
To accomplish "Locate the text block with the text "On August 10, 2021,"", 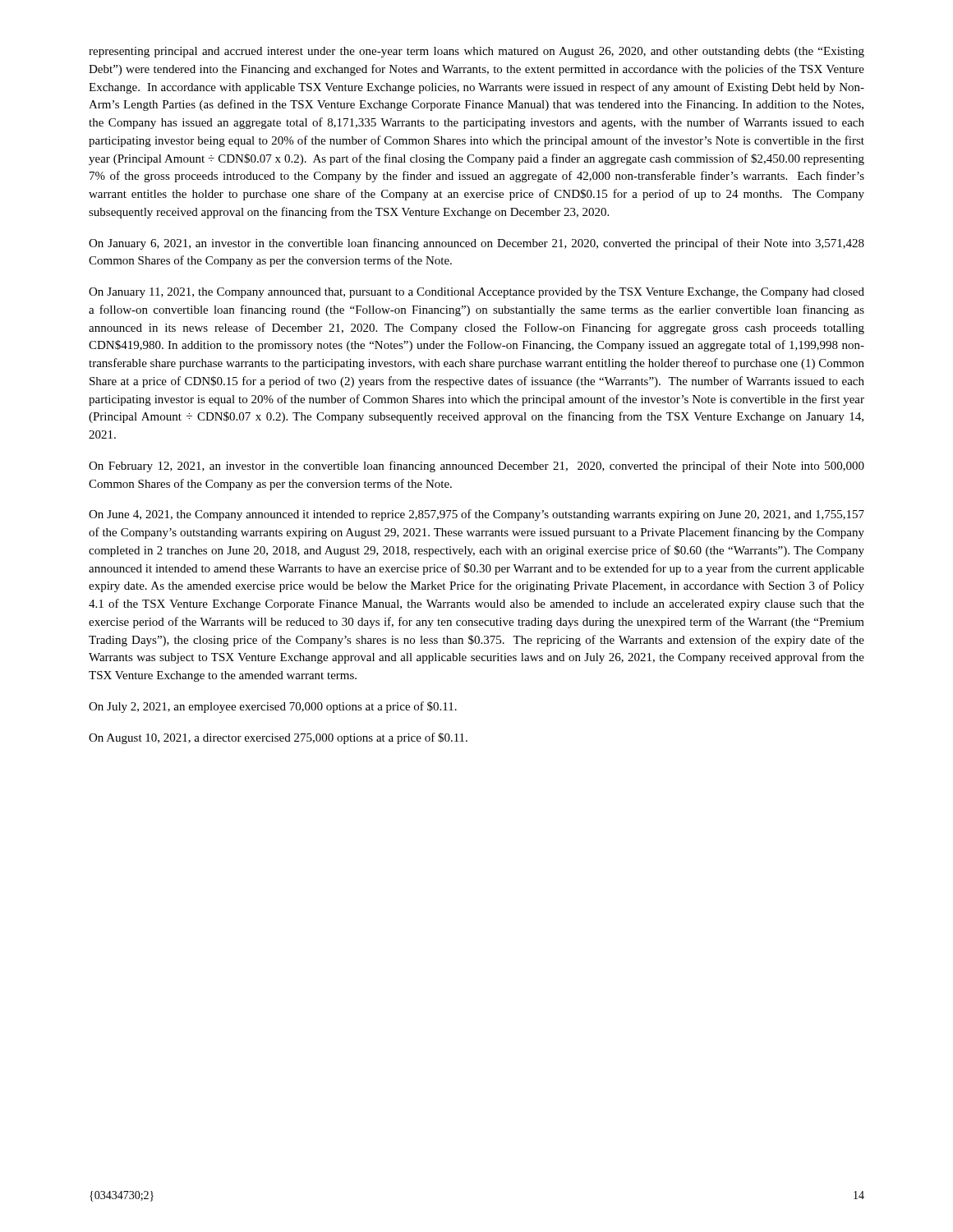I will 278,737.
